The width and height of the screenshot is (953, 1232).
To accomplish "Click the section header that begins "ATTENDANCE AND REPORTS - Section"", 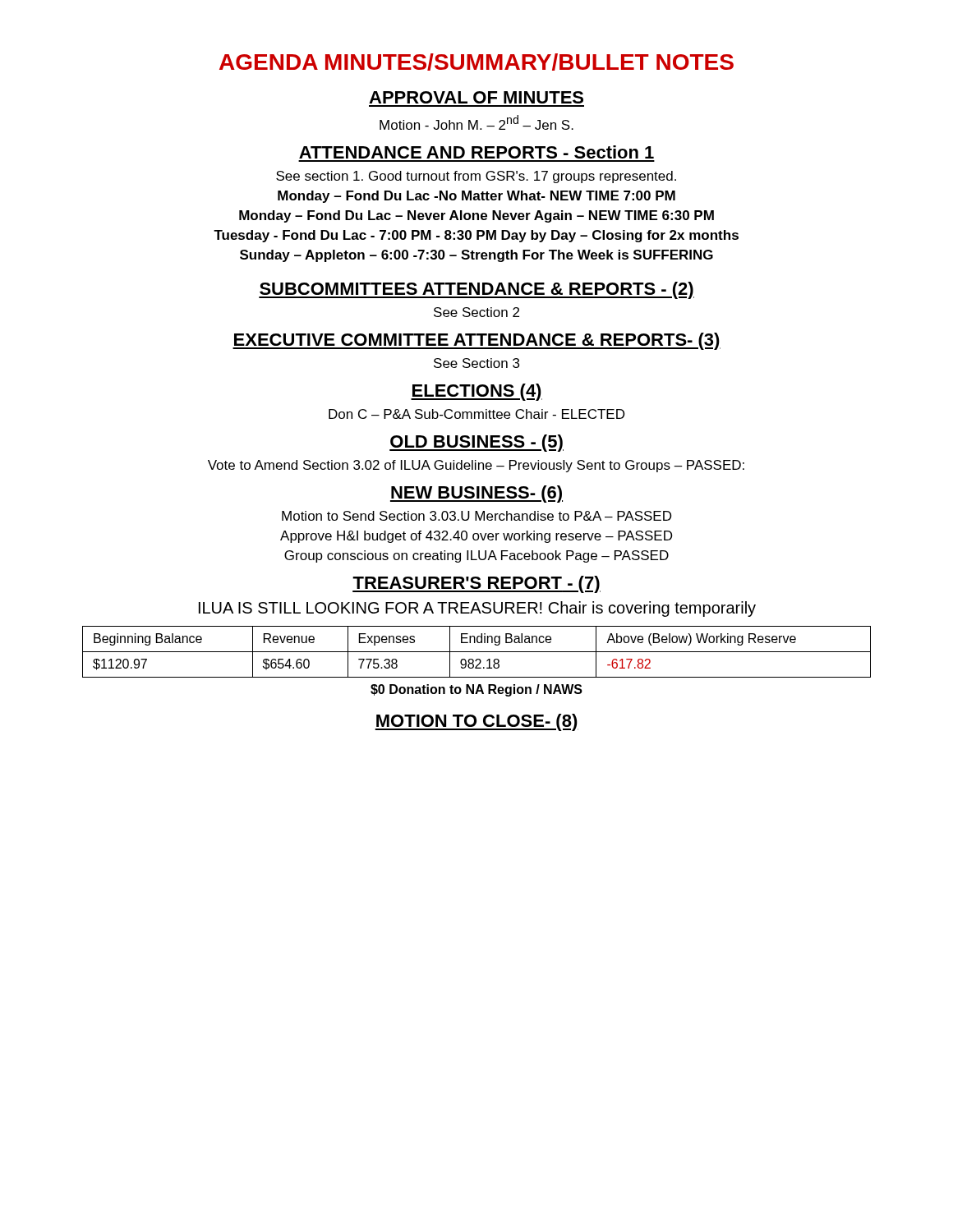I will [476, 152].
